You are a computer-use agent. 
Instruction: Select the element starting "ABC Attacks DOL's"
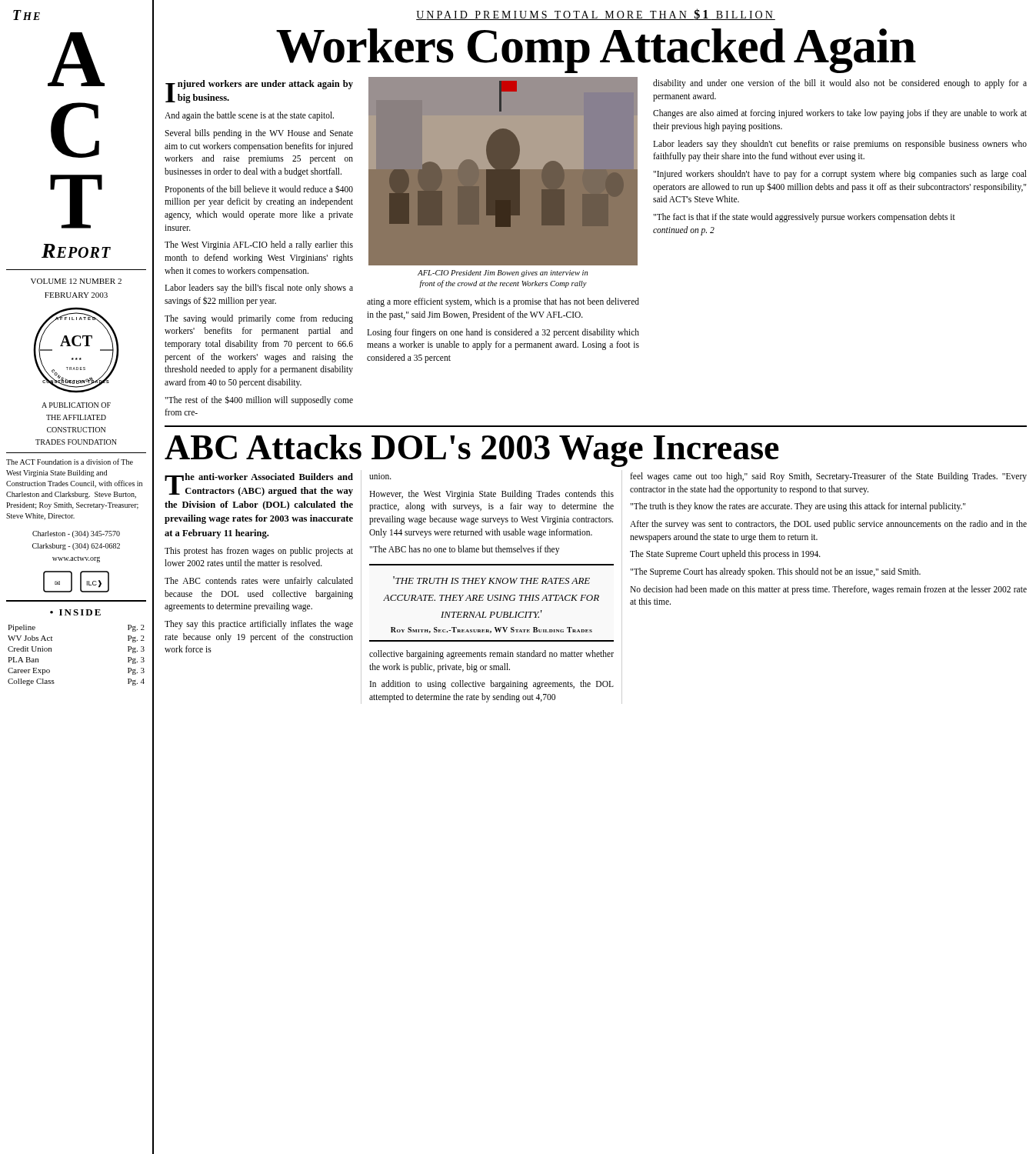[x=472, y=448]
